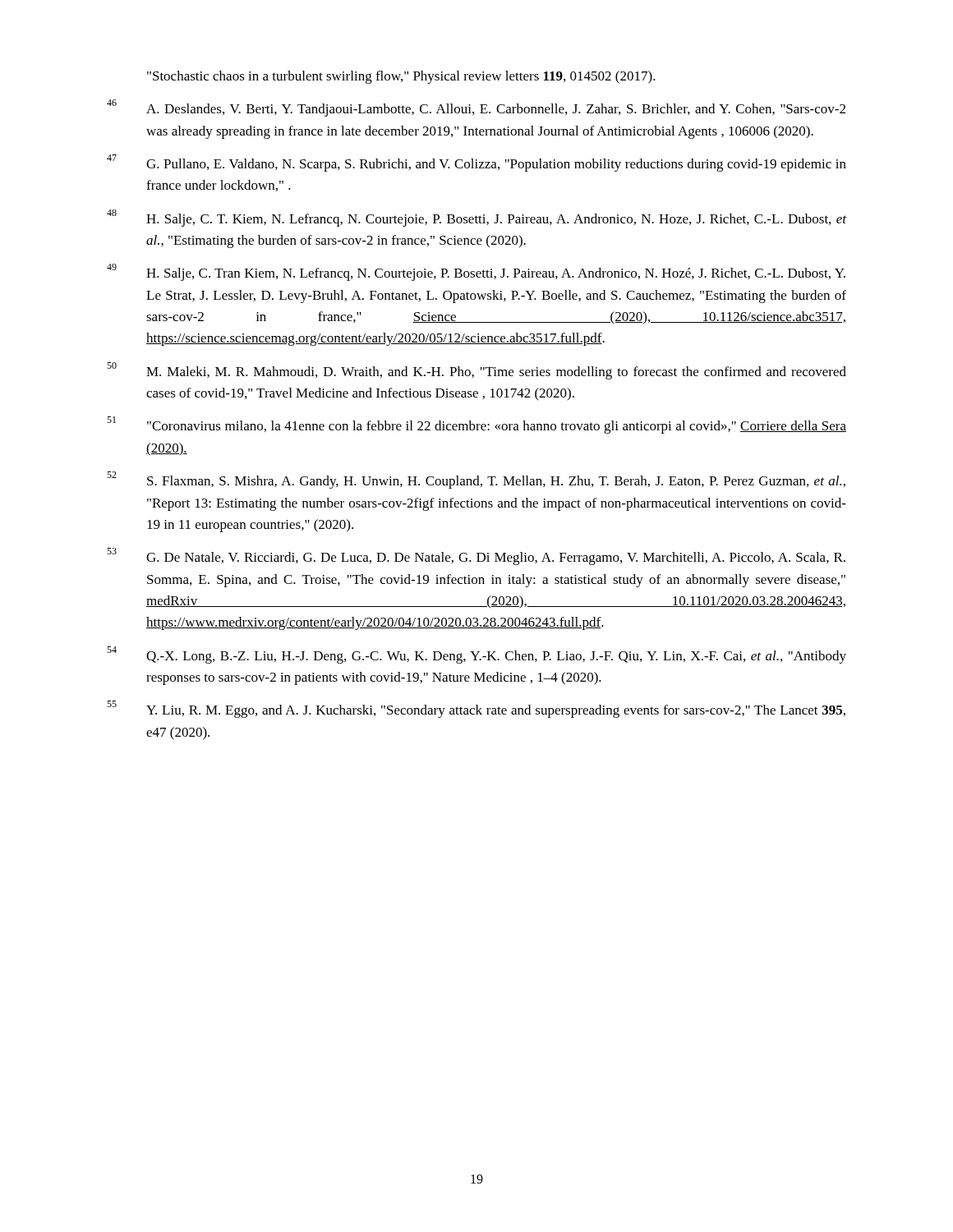
Task: Select the passage starting "46 A. Deslandes, V."
Action: pos(476,120)
